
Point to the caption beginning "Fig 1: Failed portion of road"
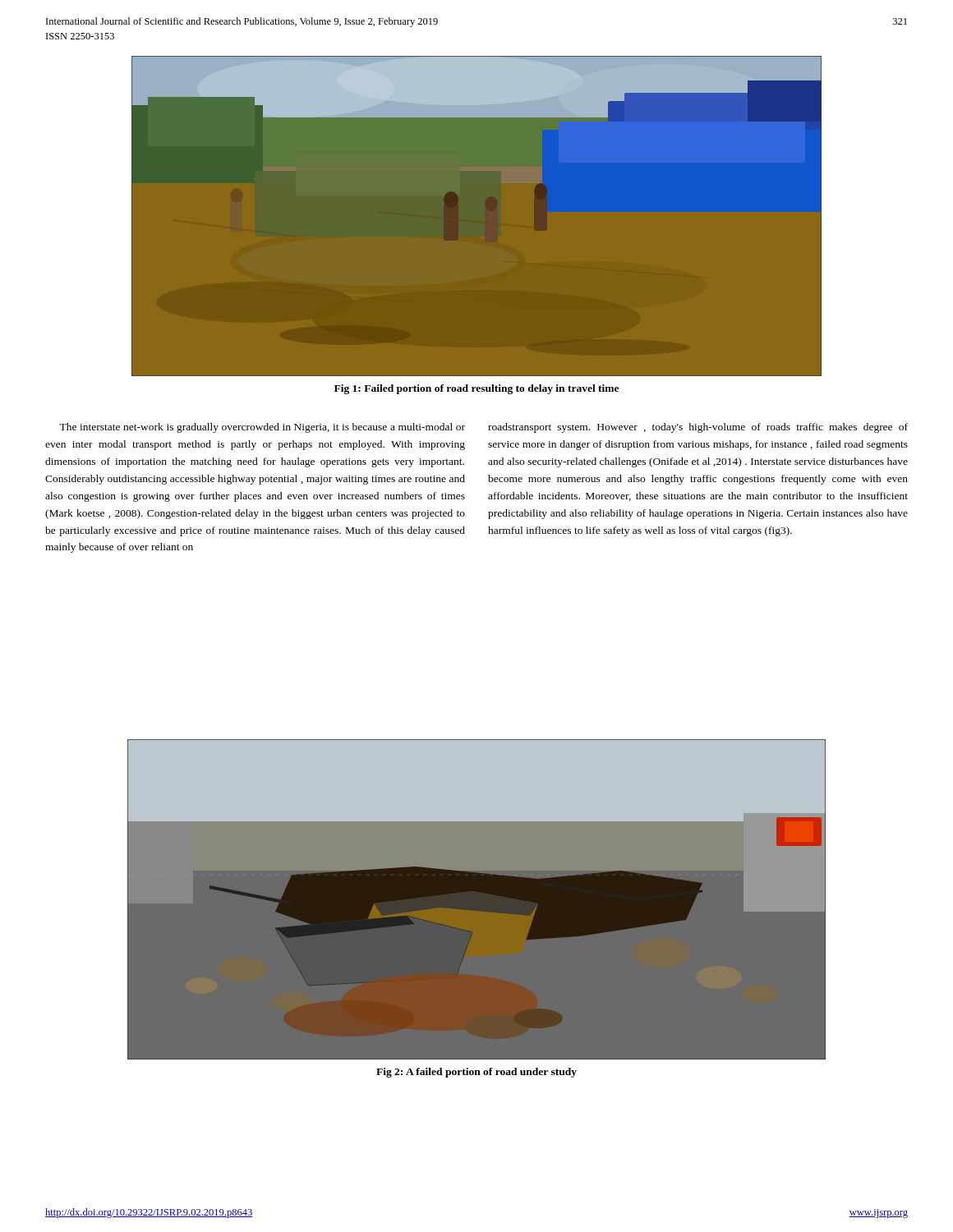[x=476, y=388]
